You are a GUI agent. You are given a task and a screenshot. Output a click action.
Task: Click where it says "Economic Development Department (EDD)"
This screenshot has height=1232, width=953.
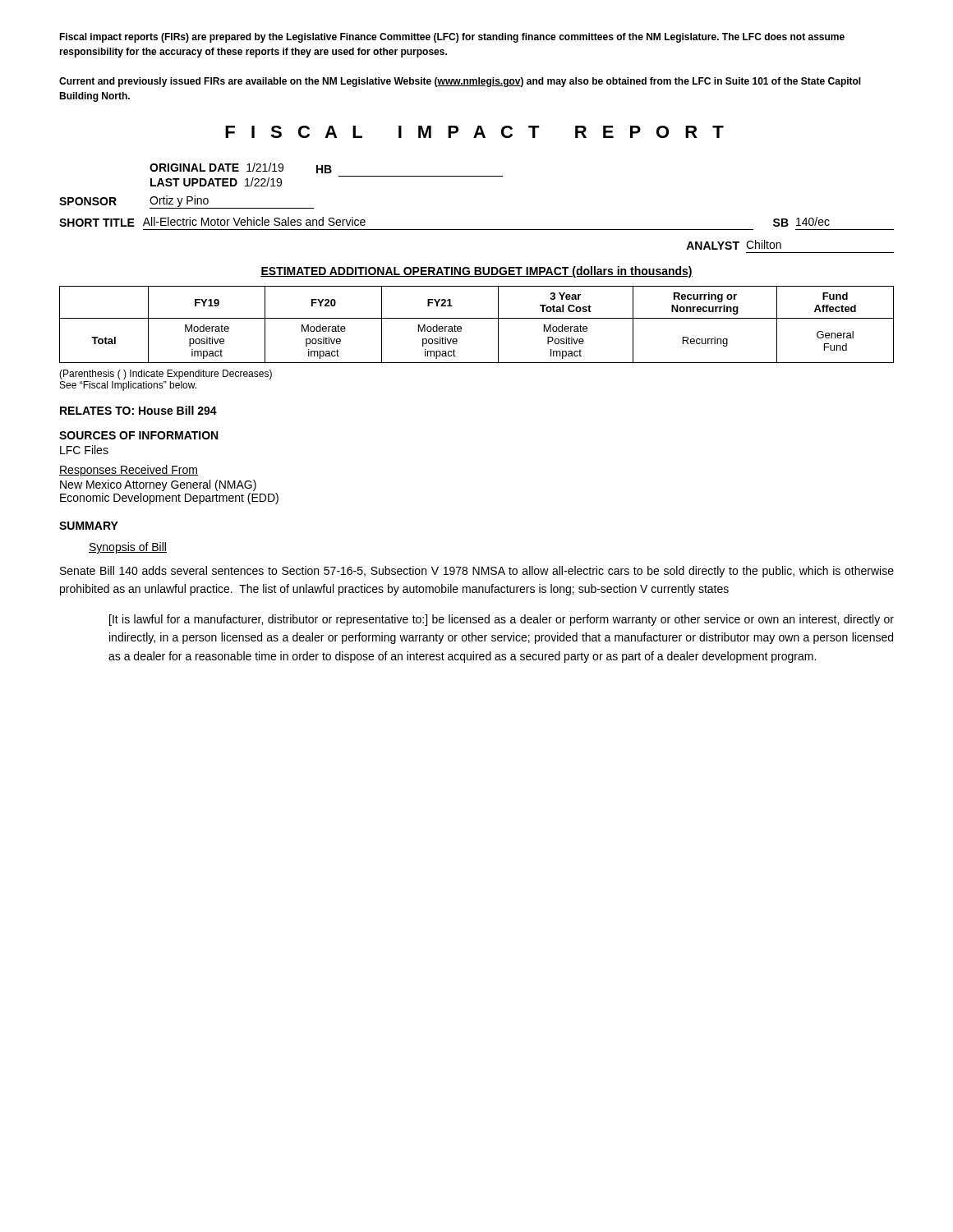[169, 498]
